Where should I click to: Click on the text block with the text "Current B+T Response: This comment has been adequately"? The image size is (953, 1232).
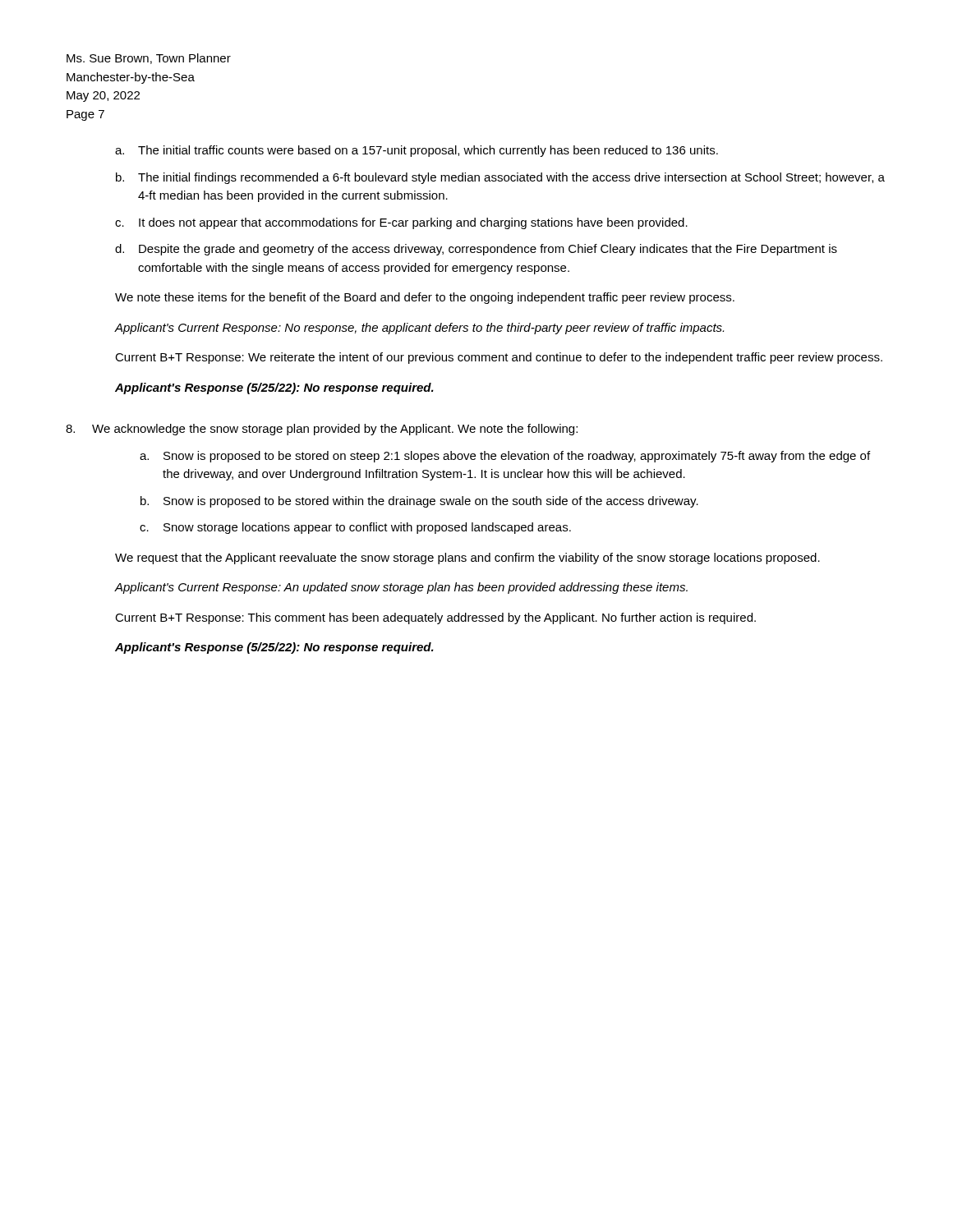436,617
